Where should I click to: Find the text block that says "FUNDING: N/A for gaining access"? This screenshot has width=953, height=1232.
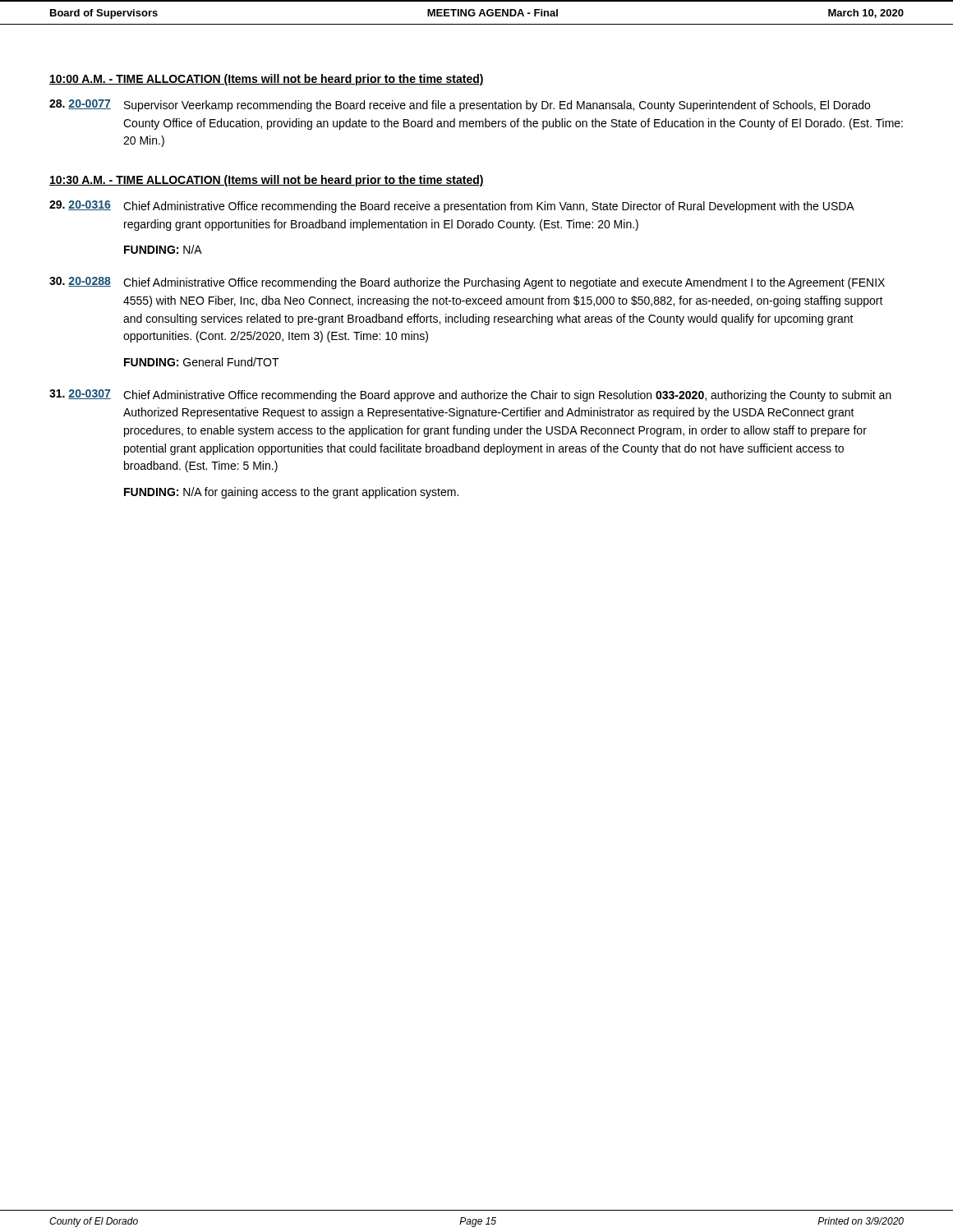click(291, 492)
